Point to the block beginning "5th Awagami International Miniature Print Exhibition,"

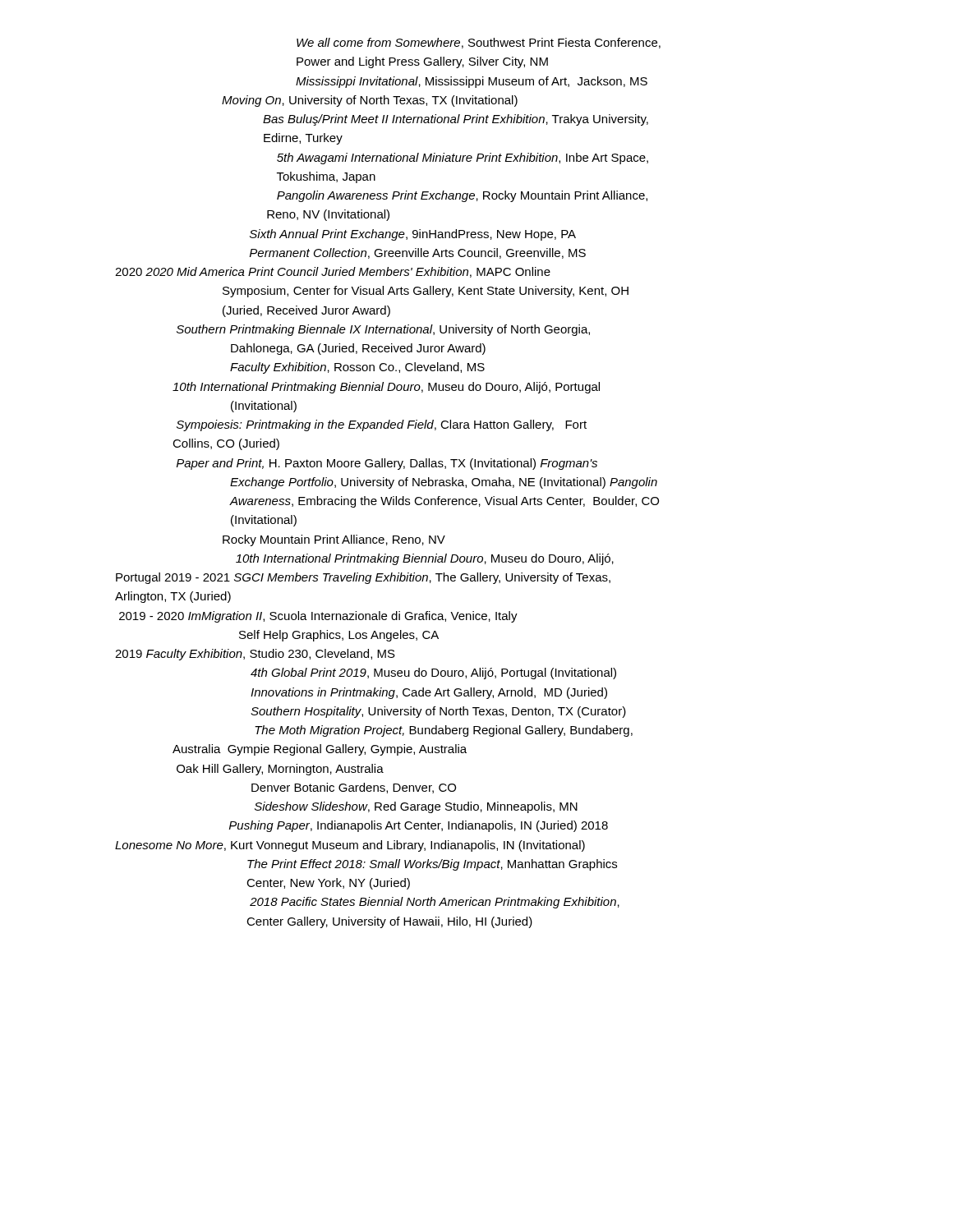click(456, 166)
